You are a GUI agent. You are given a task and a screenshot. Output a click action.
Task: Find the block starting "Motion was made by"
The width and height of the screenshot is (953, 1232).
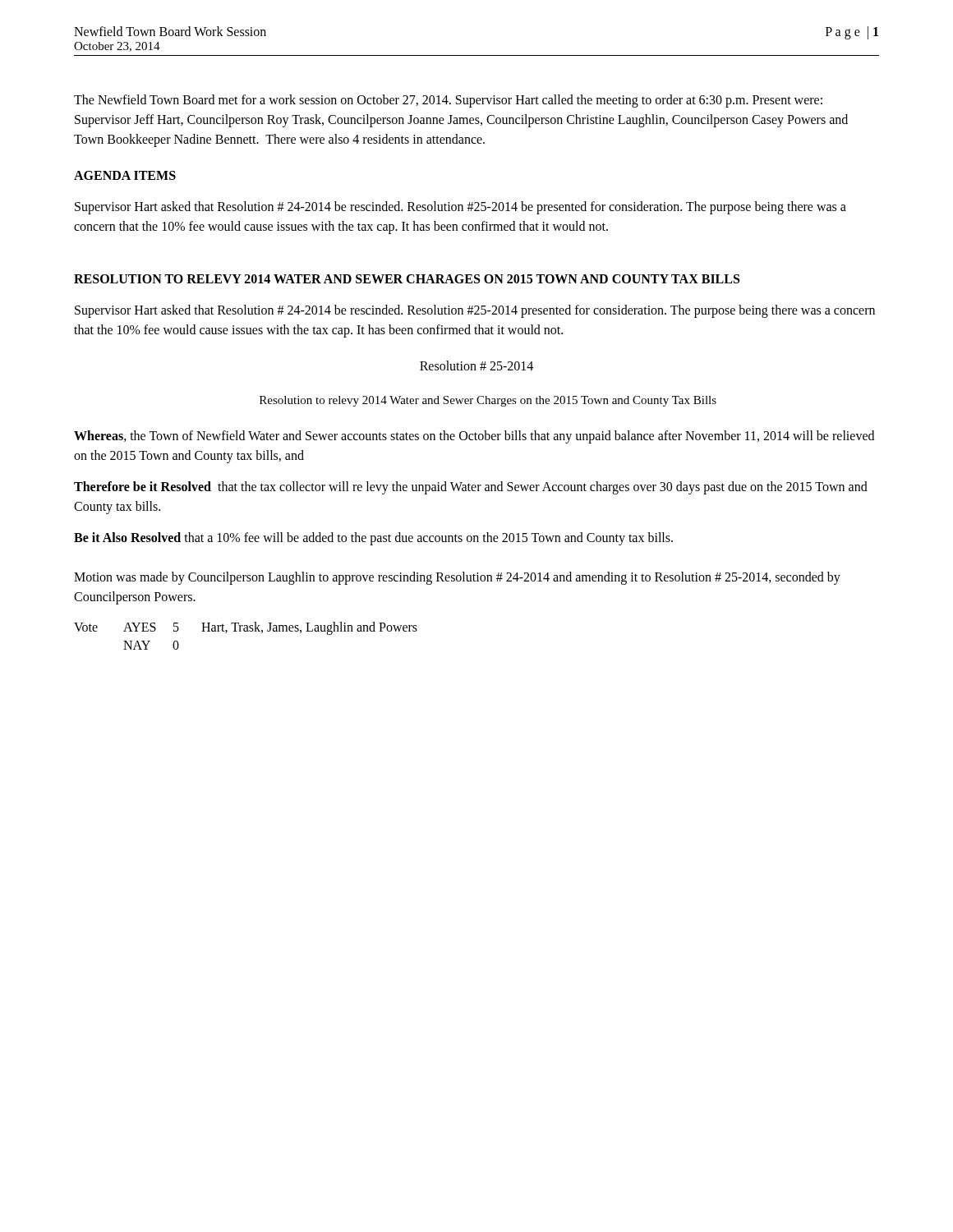[x=476, y=587]
